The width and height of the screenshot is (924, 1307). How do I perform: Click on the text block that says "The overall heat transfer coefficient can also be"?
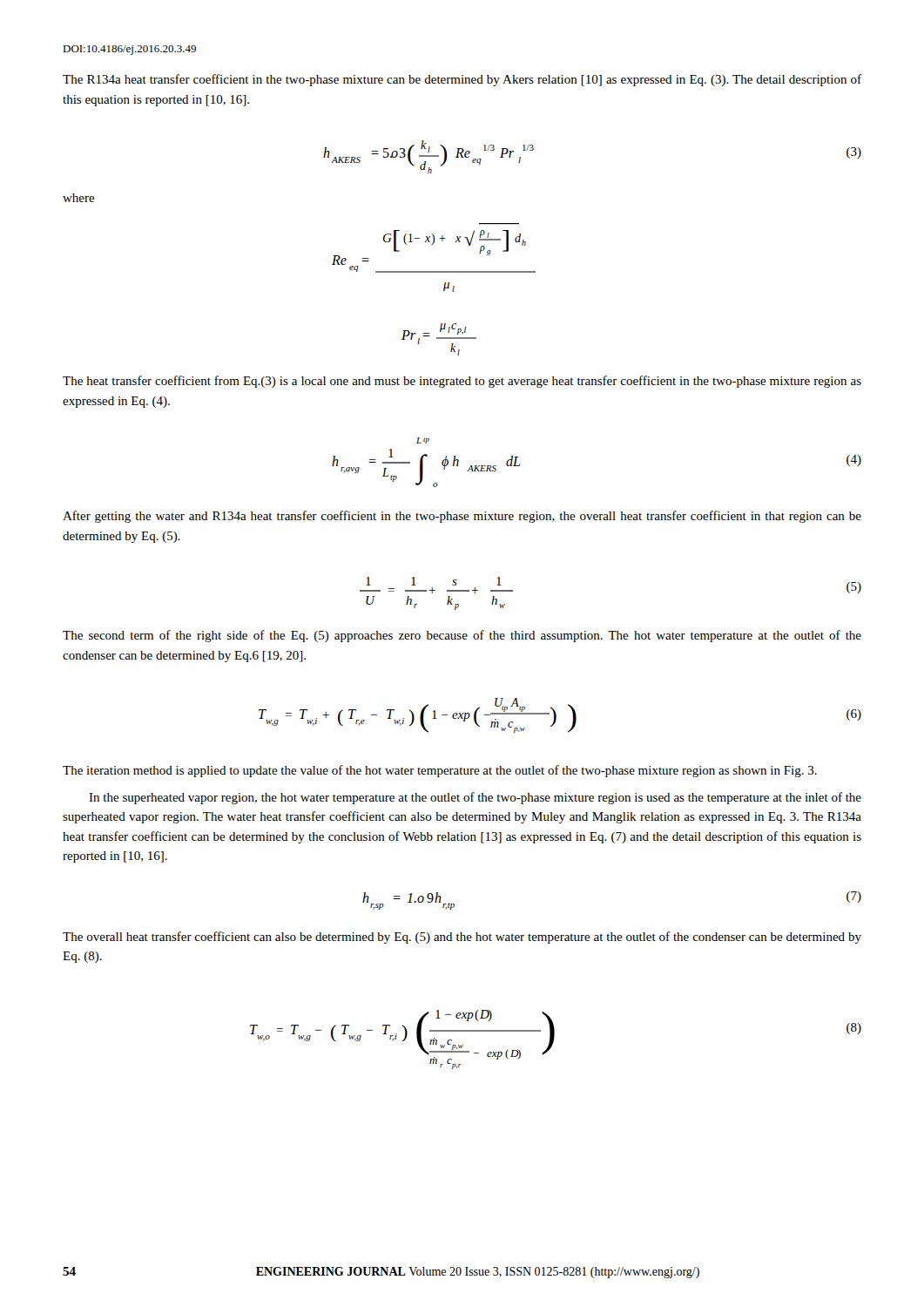point(462,946)
